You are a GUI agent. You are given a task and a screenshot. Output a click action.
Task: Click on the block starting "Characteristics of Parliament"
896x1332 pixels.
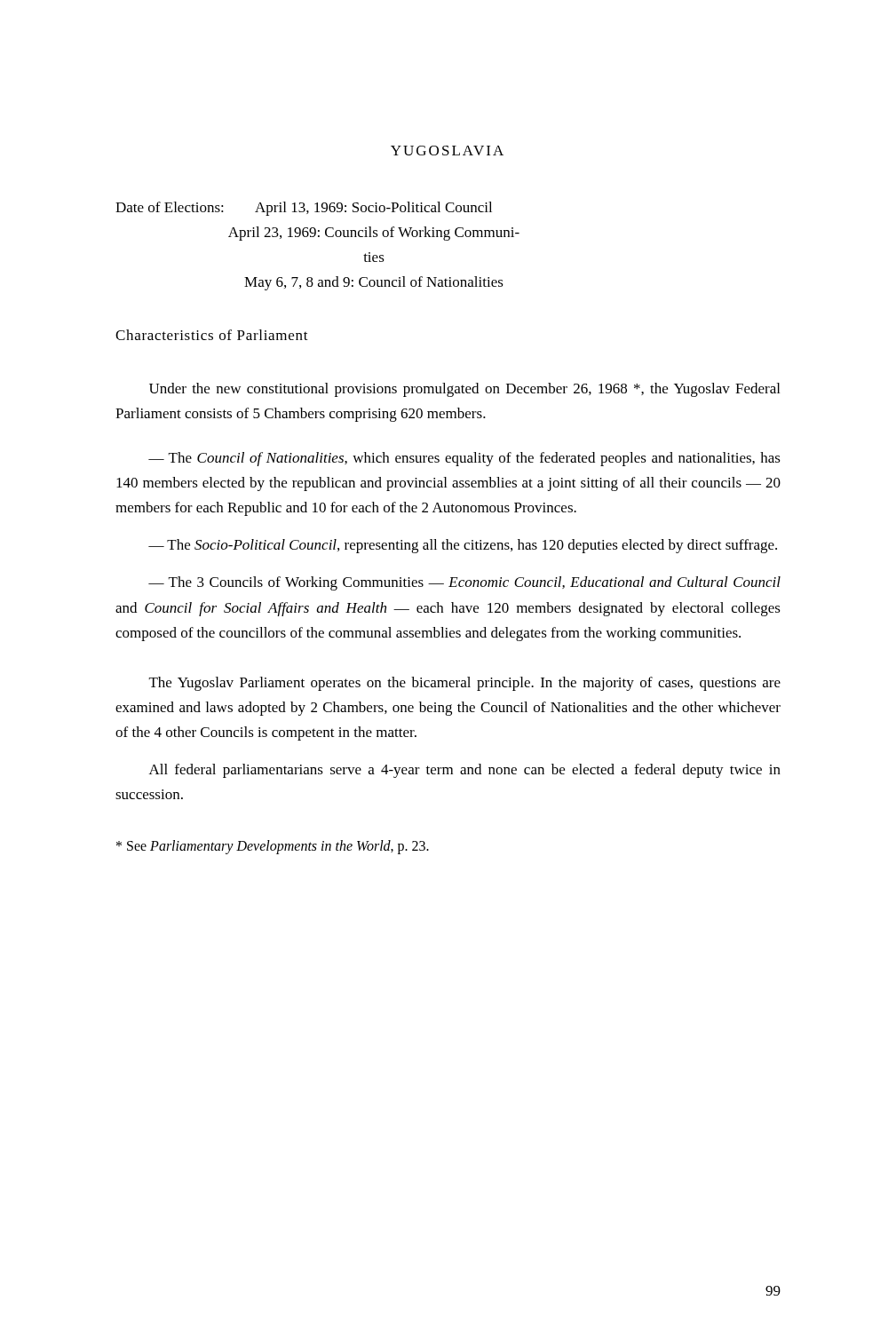click(x=212, y=335)
